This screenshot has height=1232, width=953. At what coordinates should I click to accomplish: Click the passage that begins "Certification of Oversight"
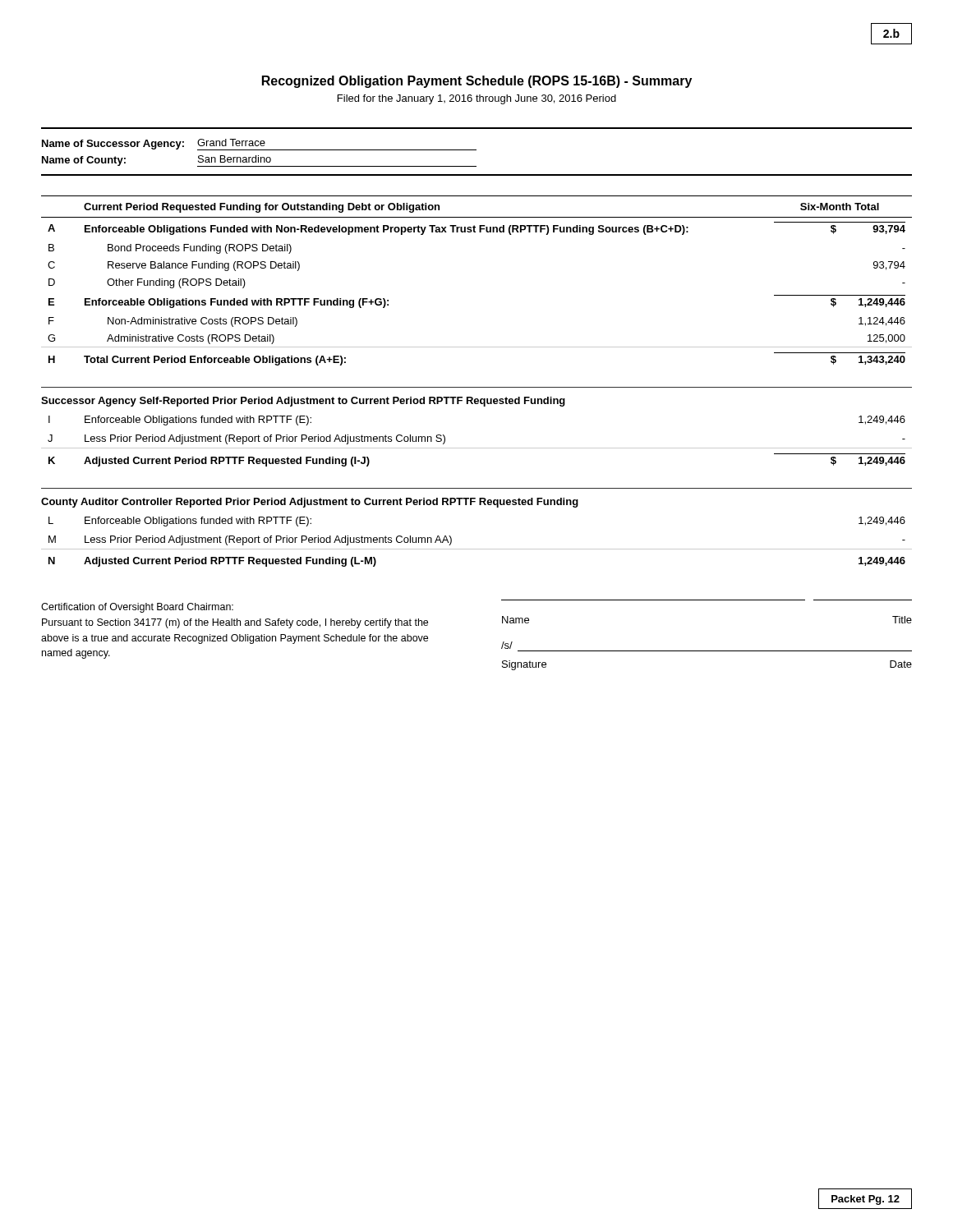tap(235, 630)
